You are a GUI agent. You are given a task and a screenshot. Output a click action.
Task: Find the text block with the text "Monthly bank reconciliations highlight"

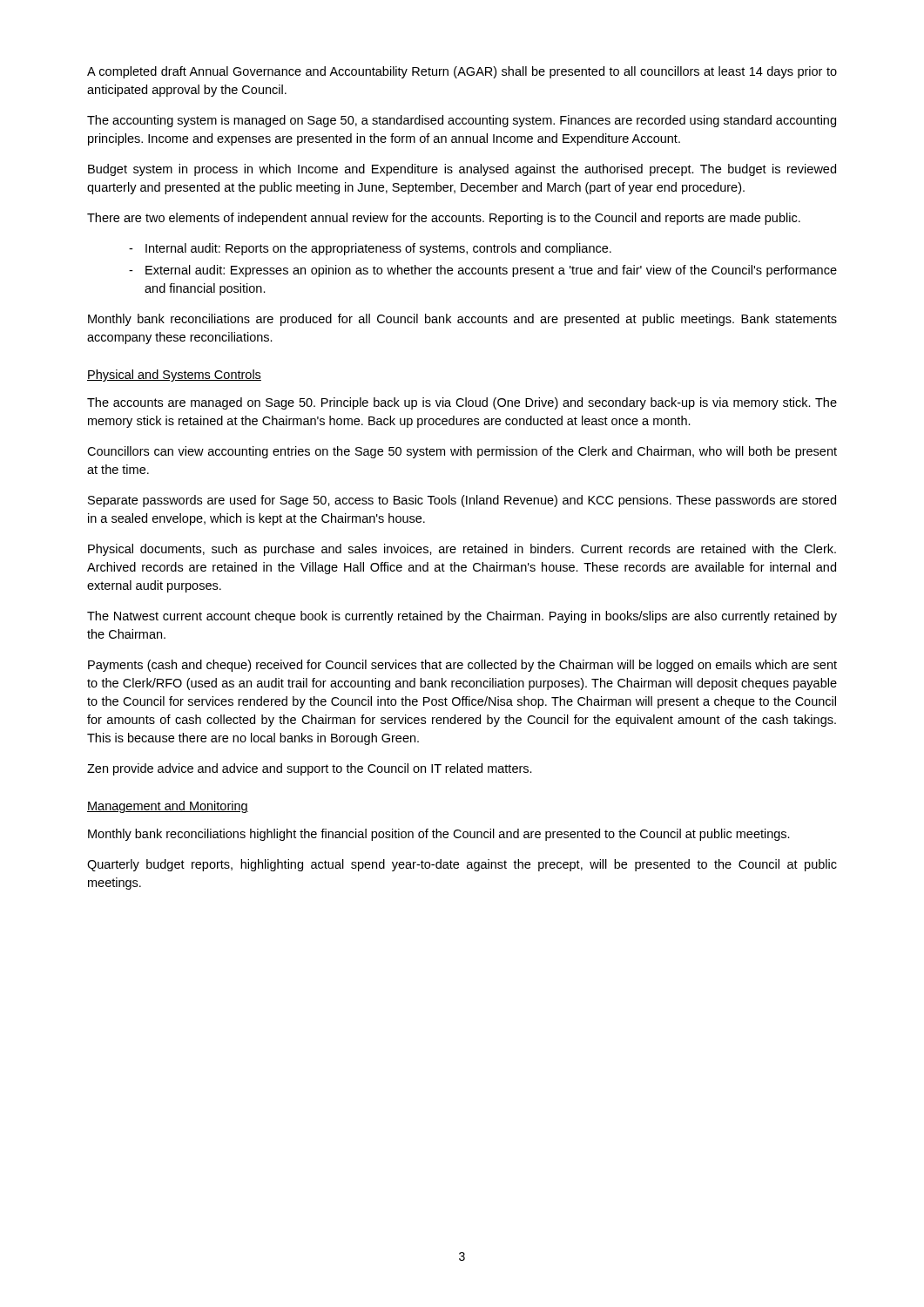click(x=439, y=834)
